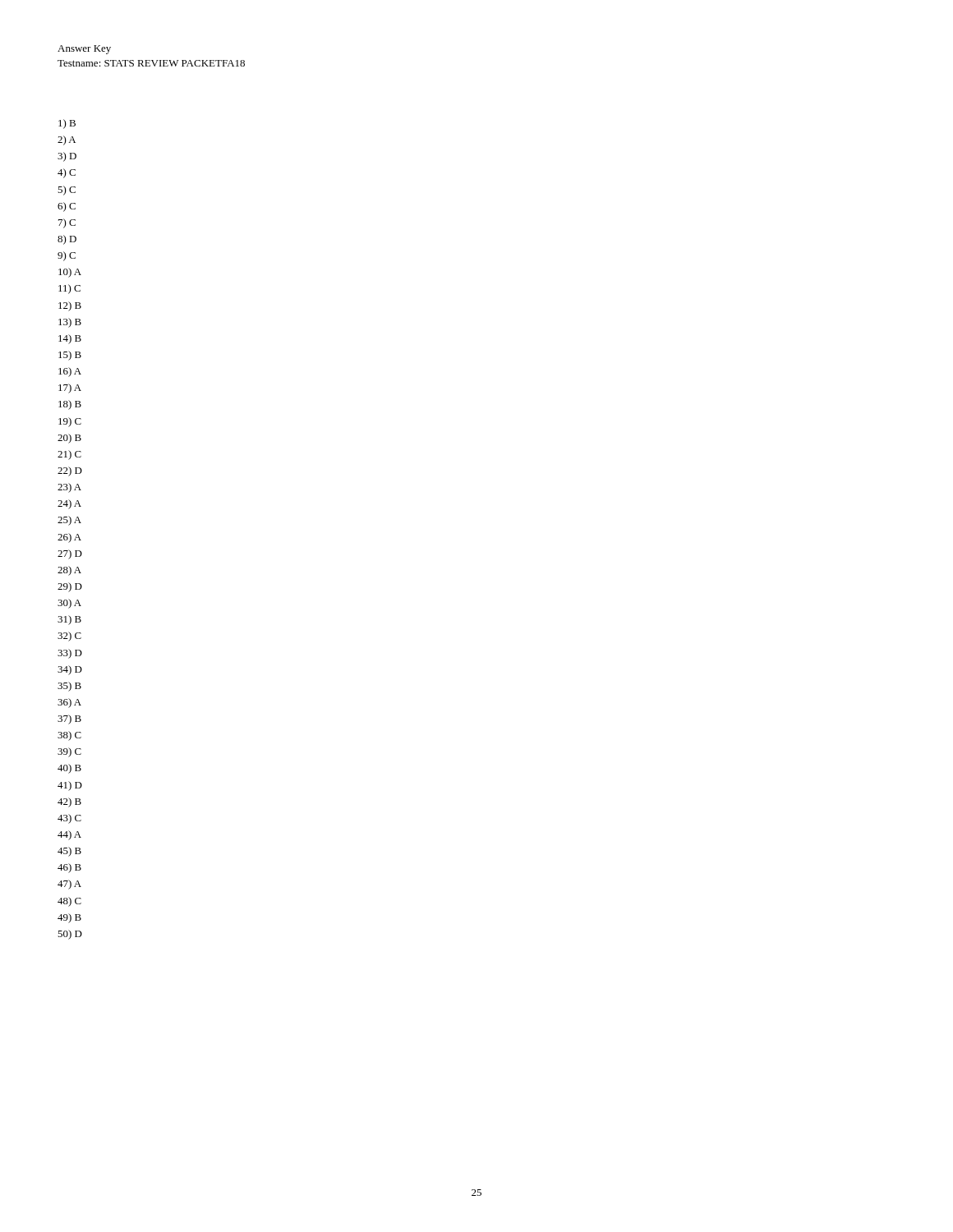The image size is (953, 1232).
Task: Select the text starting "36) A"
Action: coord(70,702)
